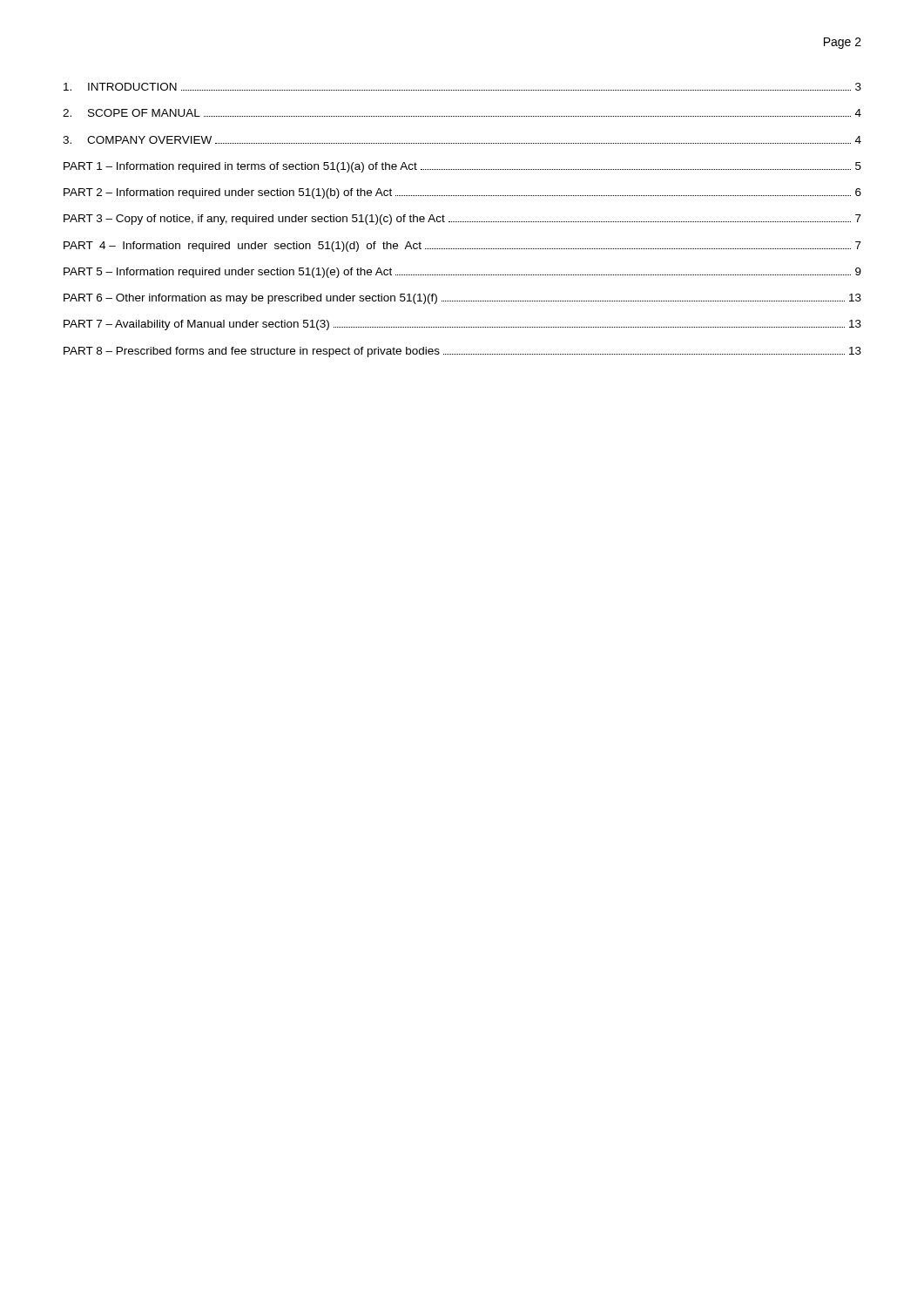This screenshot has width=924, height=1307.
Task: Locate the text starting "PART 2 – Information"
Action: (462, 193)
